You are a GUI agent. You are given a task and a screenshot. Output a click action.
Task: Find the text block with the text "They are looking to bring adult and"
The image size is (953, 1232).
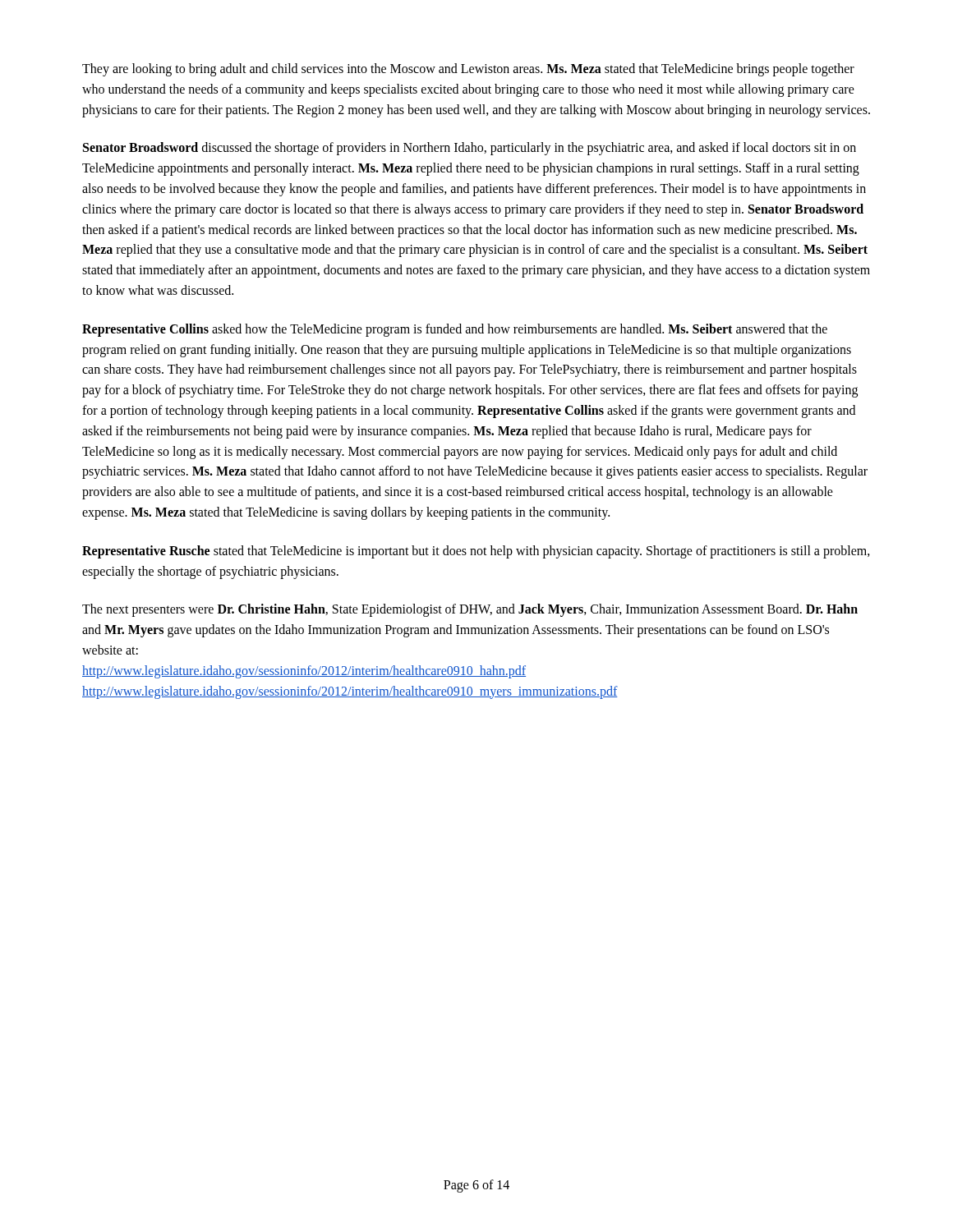[476, 89]
